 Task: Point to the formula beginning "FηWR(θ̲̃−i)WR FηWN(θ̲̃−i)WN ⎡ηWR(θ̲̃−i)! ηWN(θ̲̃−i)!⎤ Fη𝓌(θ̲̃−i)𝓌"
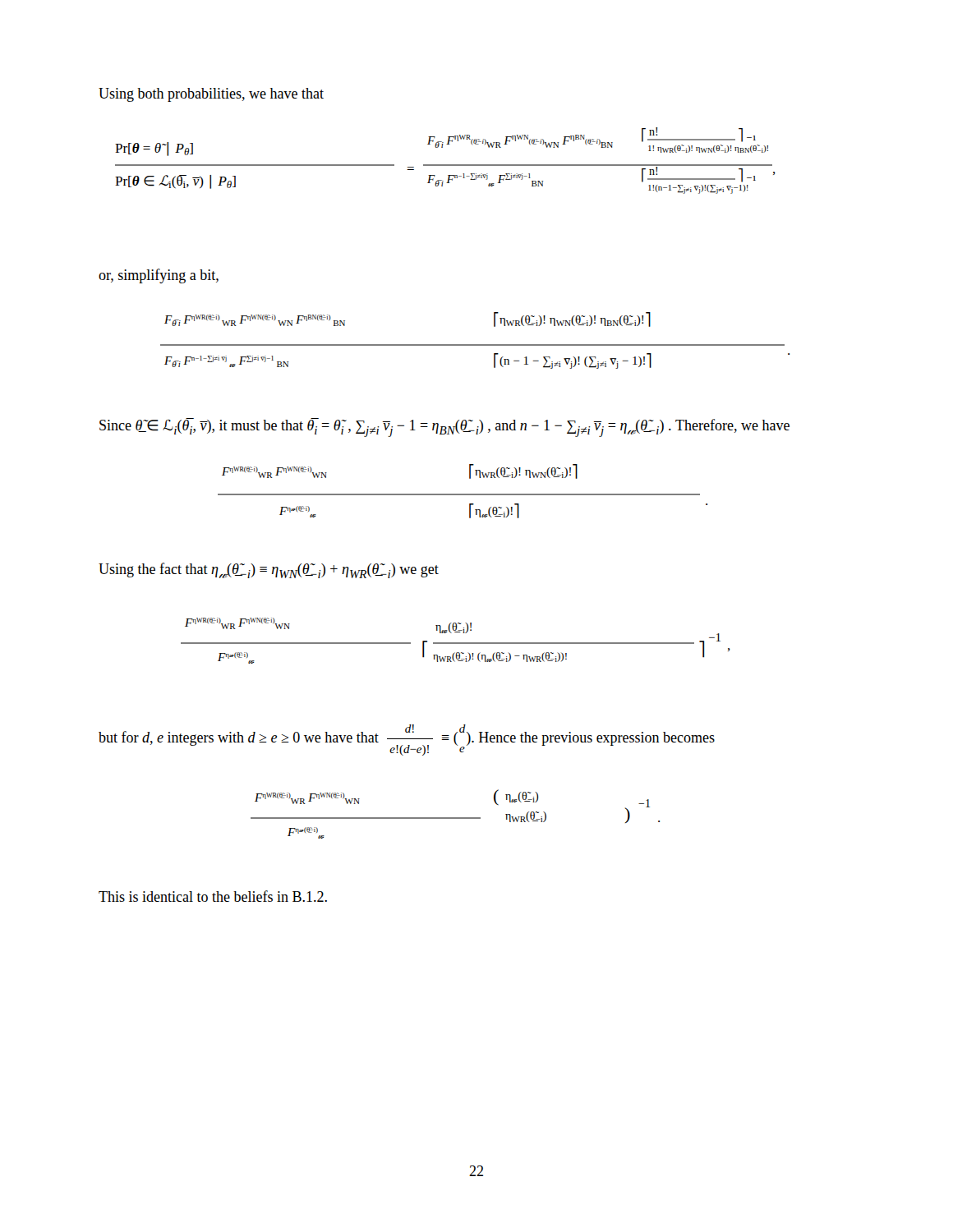476,499
